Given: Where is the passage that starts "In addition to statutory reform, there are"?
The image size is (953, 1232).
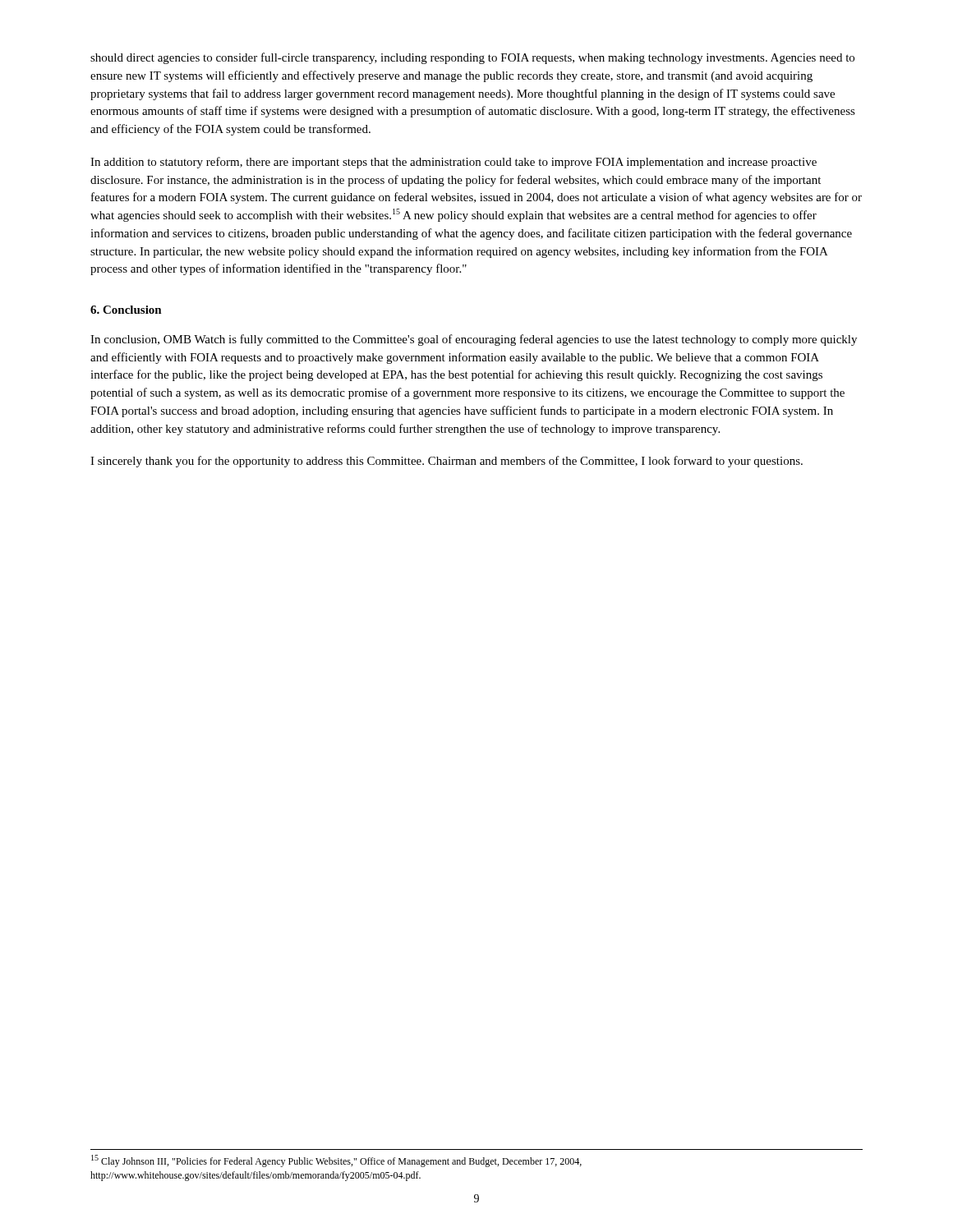Looking at the screenshot, I should [x=476, y=215].
